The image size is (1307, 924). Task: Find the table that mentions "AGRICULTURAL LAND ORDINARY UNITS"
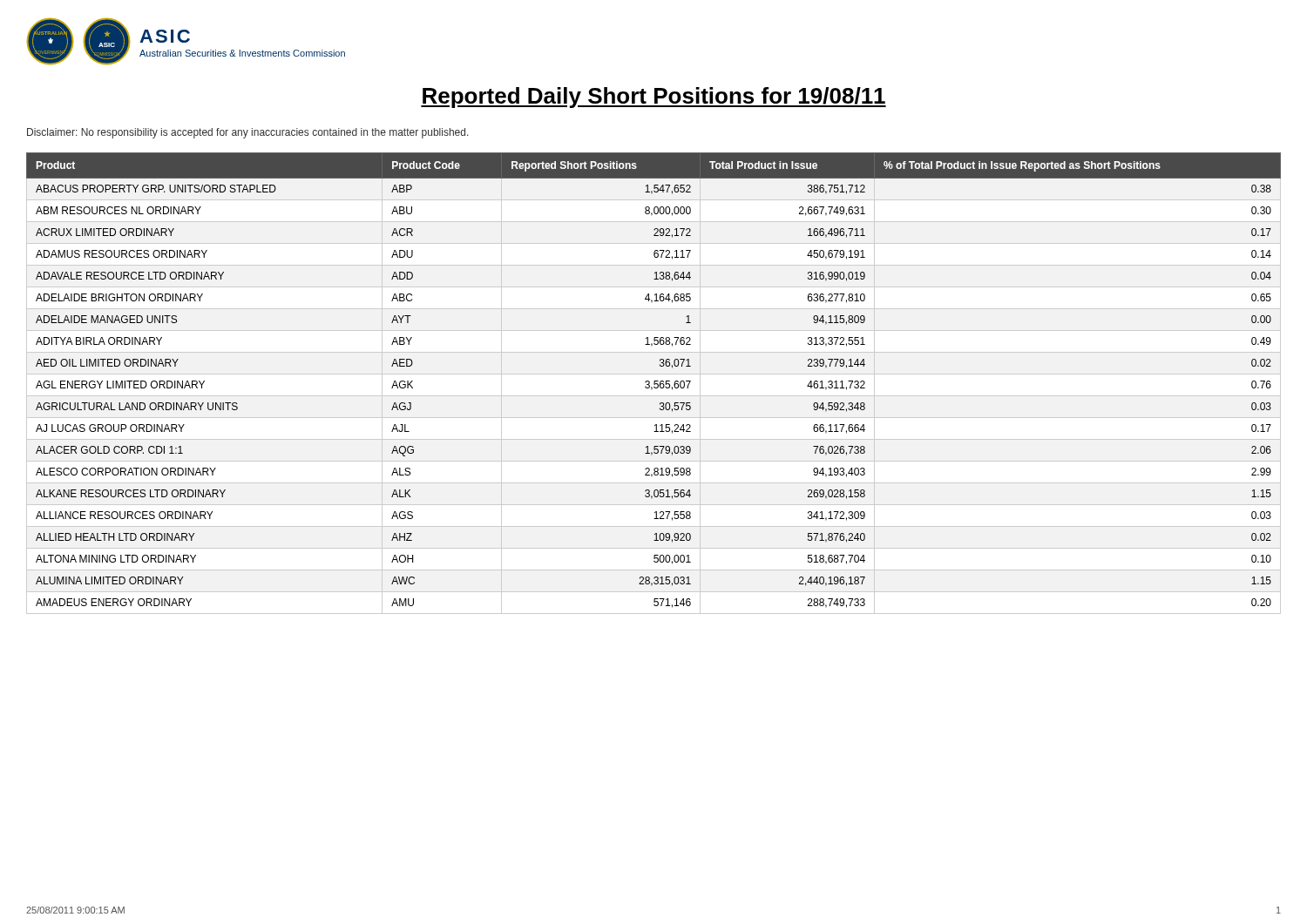click(654, 383)
